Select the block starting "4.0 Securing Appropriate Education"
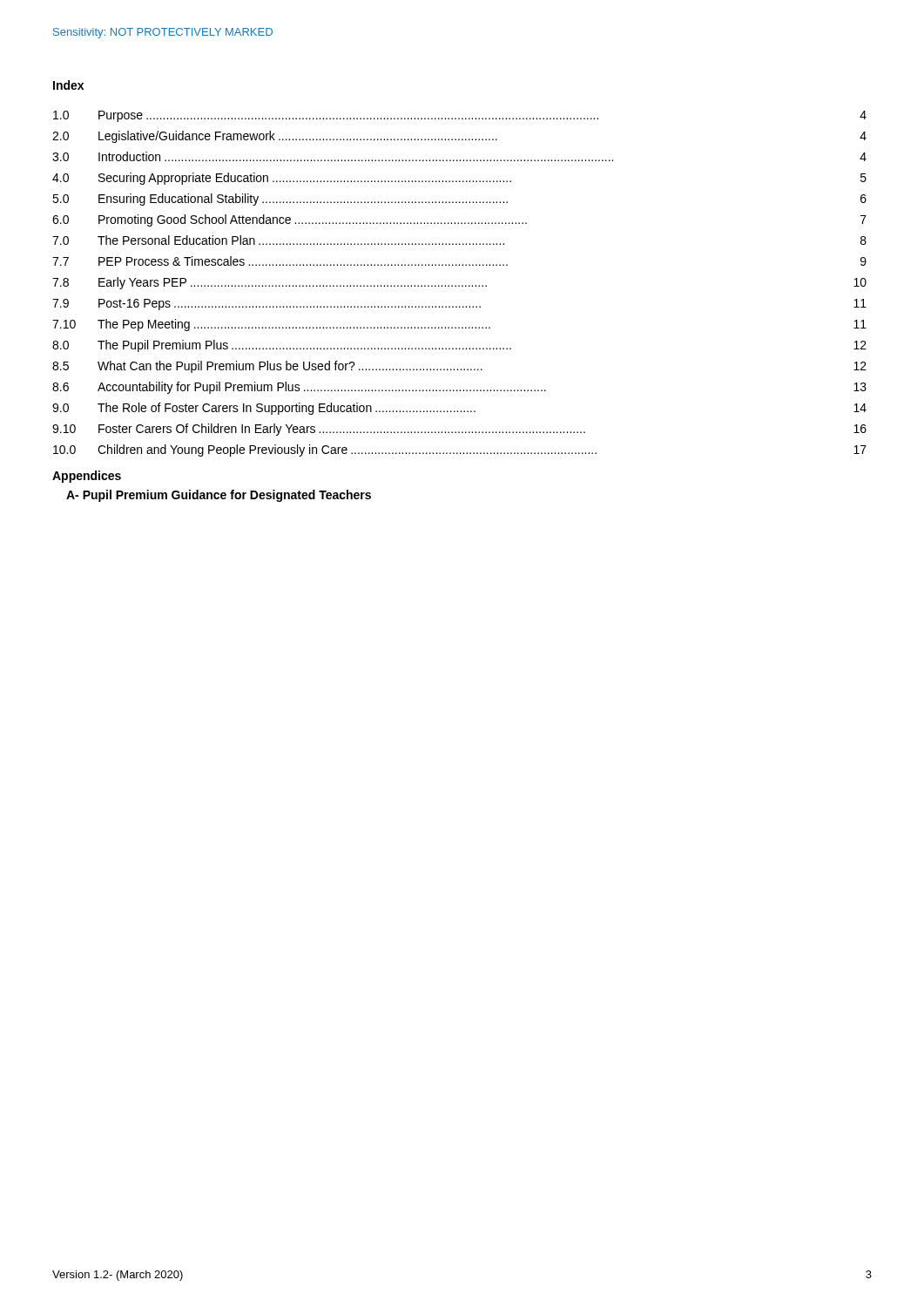Image resolution: width=924 pixels, height=1307 pixels. click(x=462, y=178)
